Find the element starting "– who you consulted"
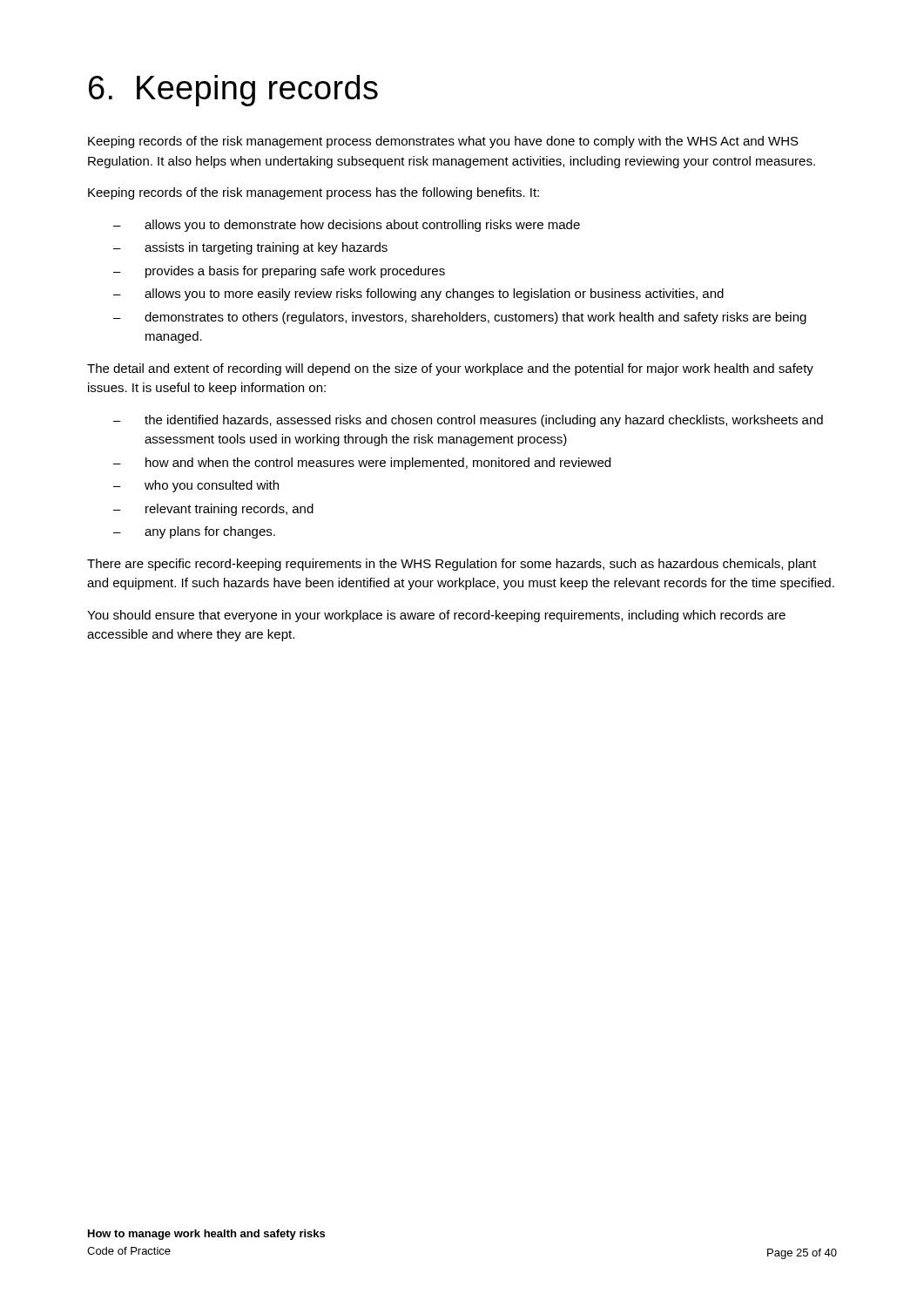This screenshot has height=1307, width=924. (x=196, y=486)
